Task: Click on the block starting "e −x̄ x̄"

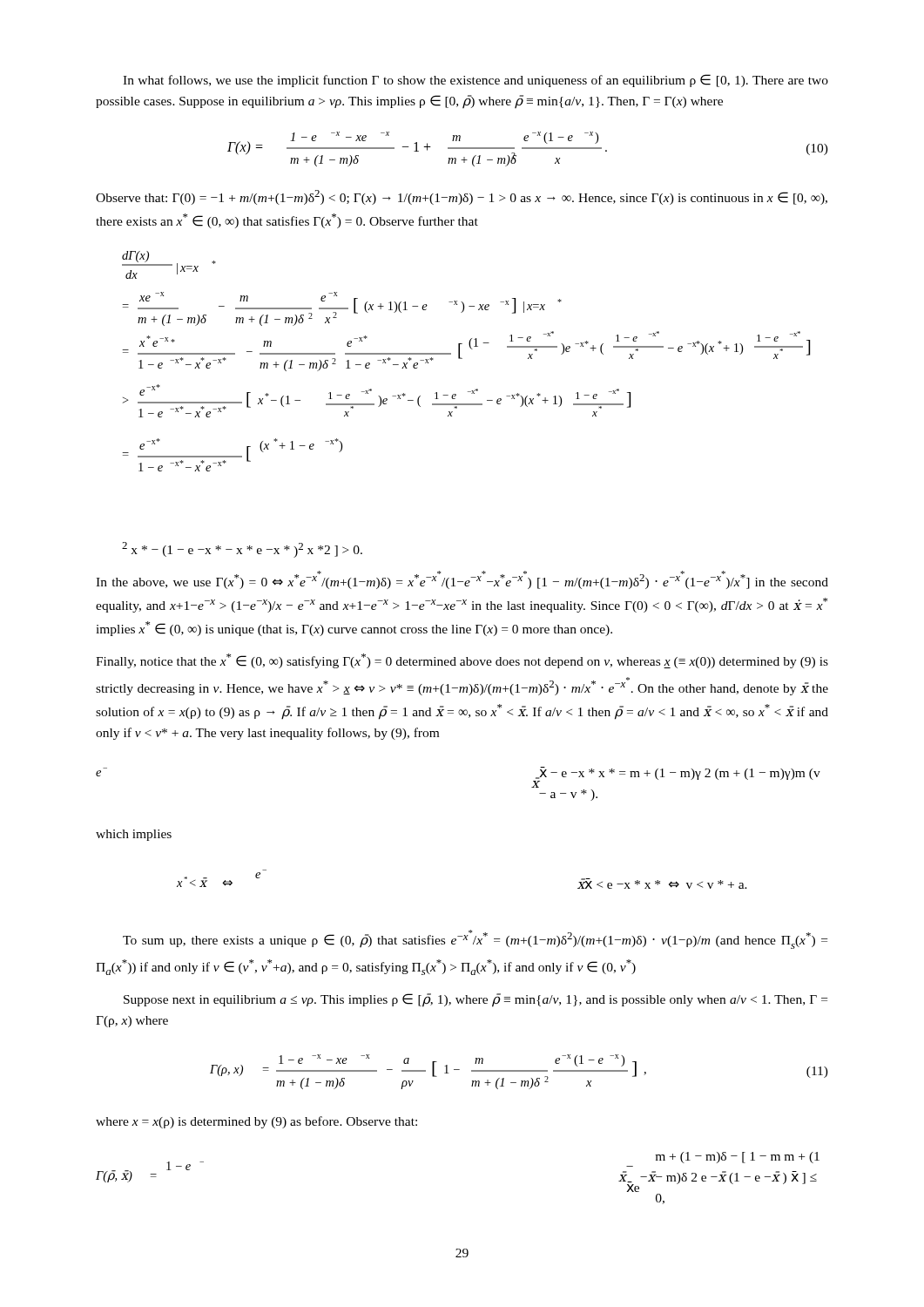Action: [98, 776]
